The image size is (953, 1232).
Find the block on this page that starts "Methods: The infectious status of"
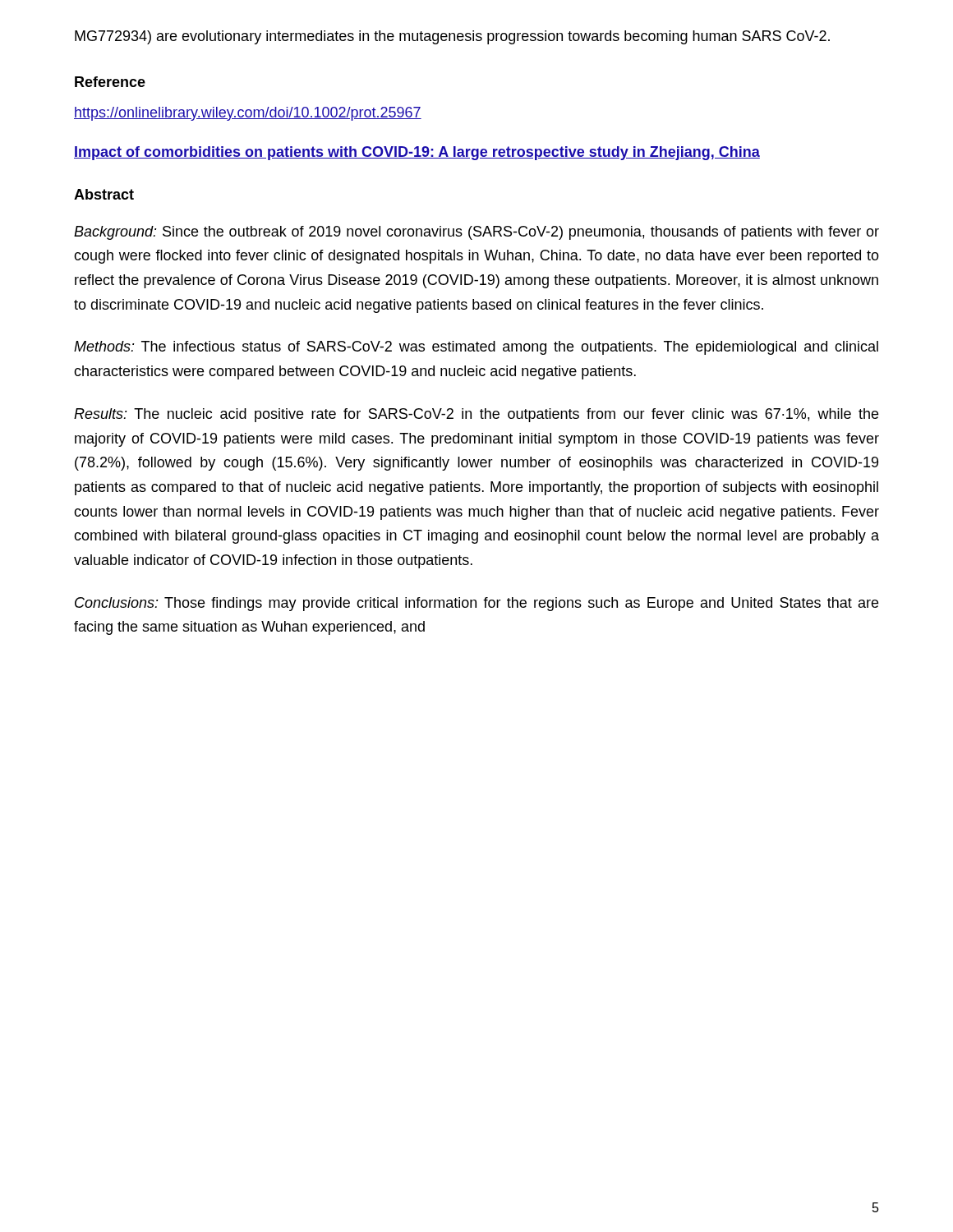[476, 359]
